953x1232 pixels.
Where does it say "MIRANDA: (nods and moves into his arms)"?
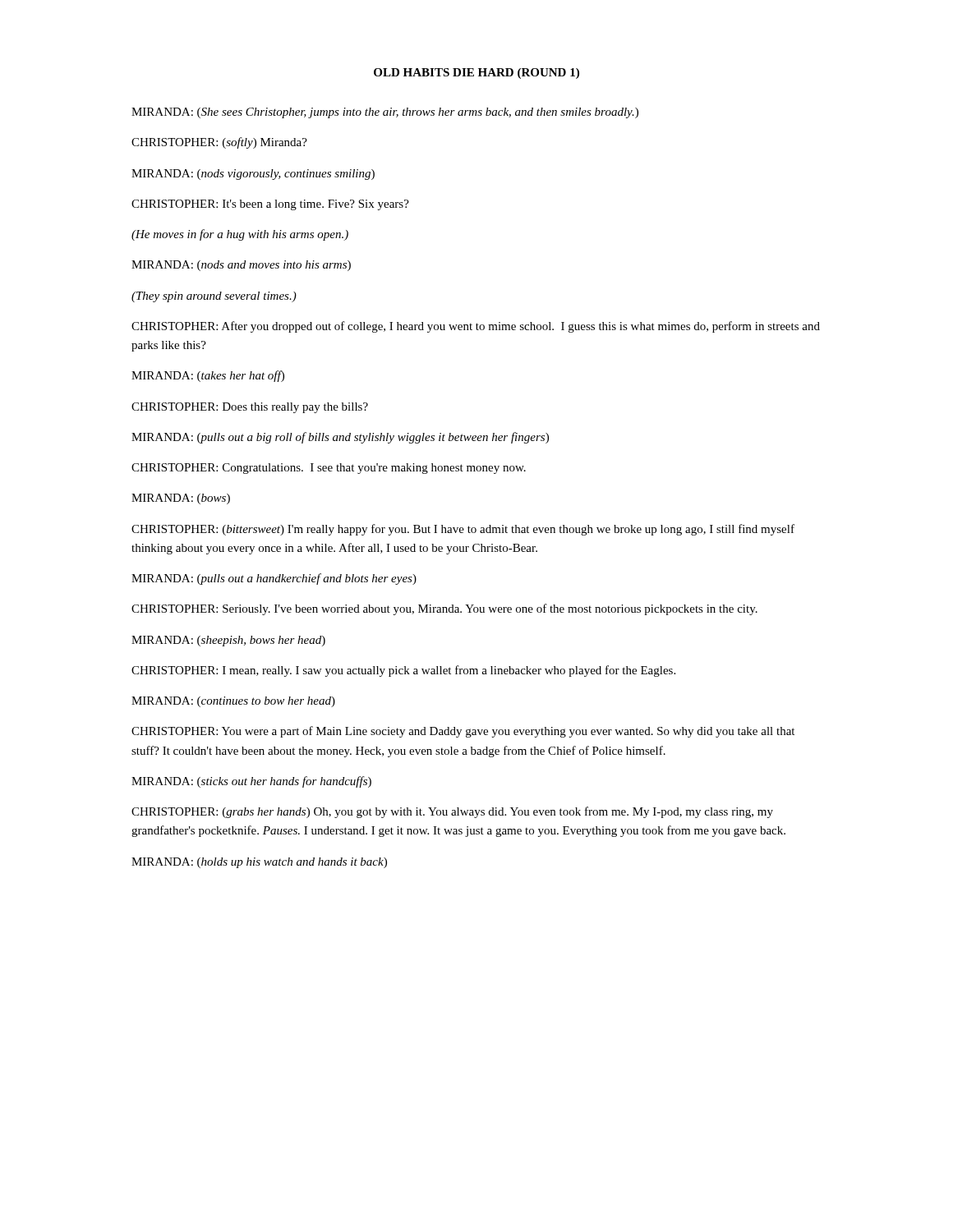[241, 265]
